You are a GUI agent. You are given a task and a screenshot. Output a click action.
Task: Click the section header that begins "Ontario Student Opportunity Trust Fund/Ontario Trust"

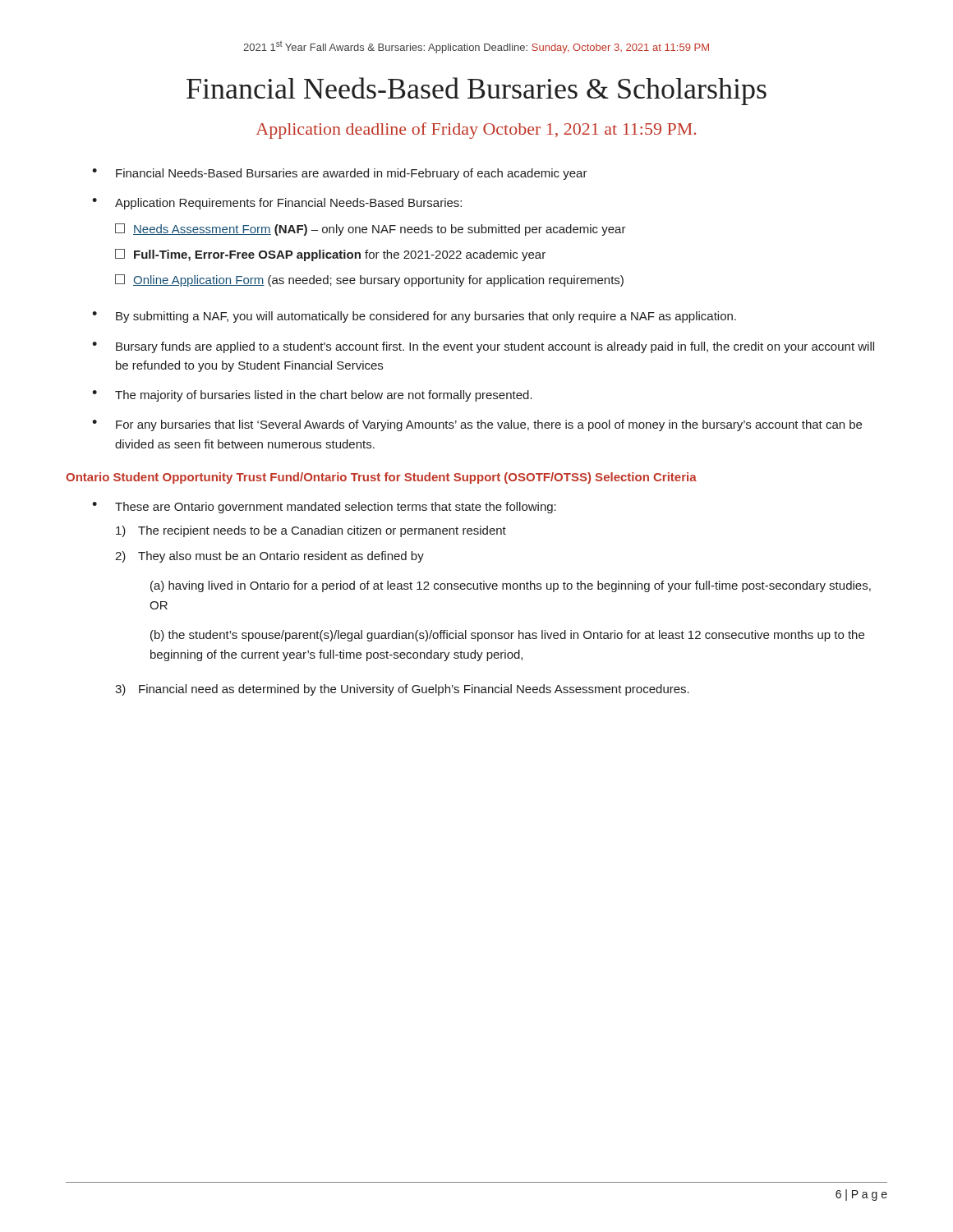[381, 477]
